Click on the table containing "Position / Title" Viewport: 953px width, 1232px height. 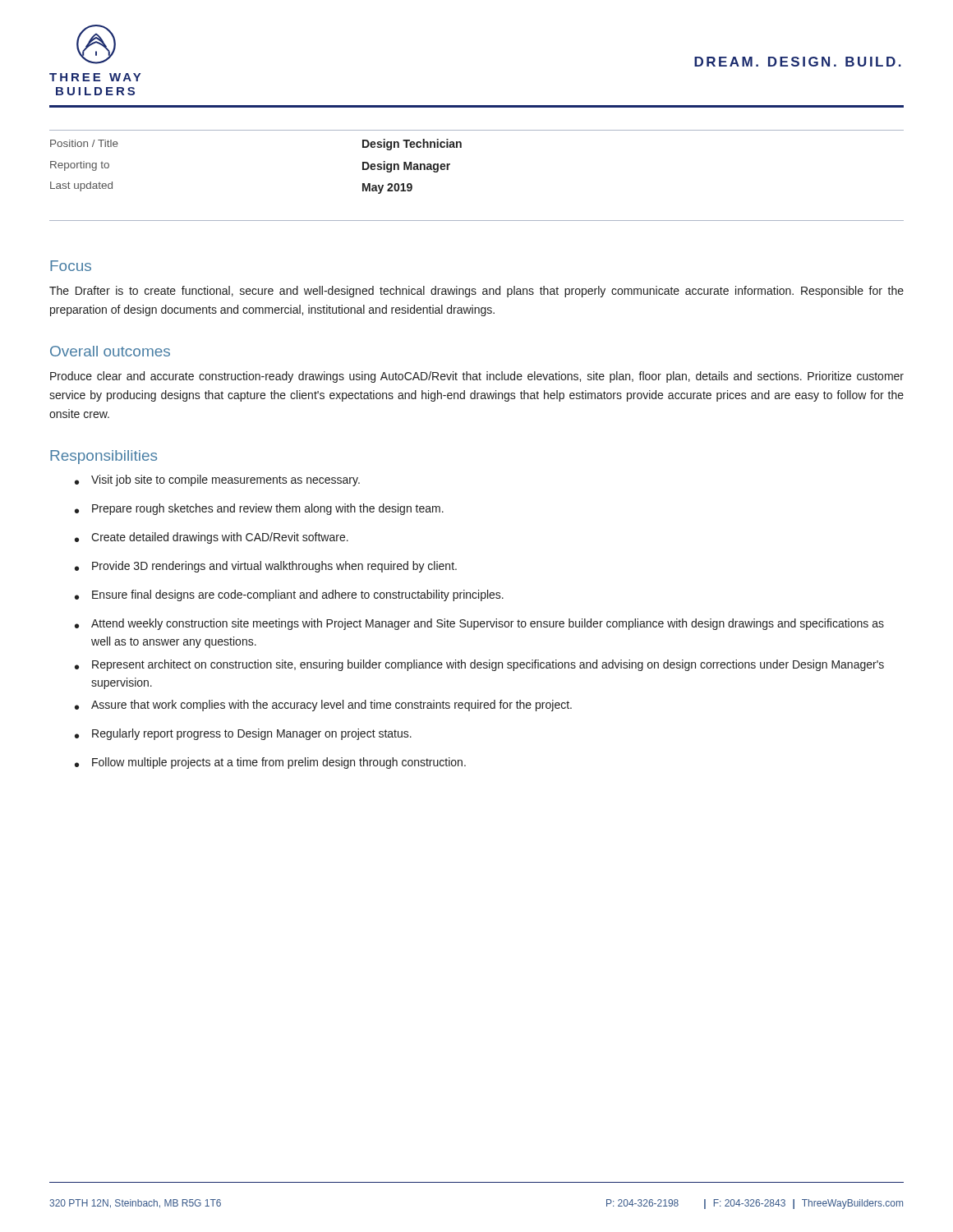tap(476, 166)
